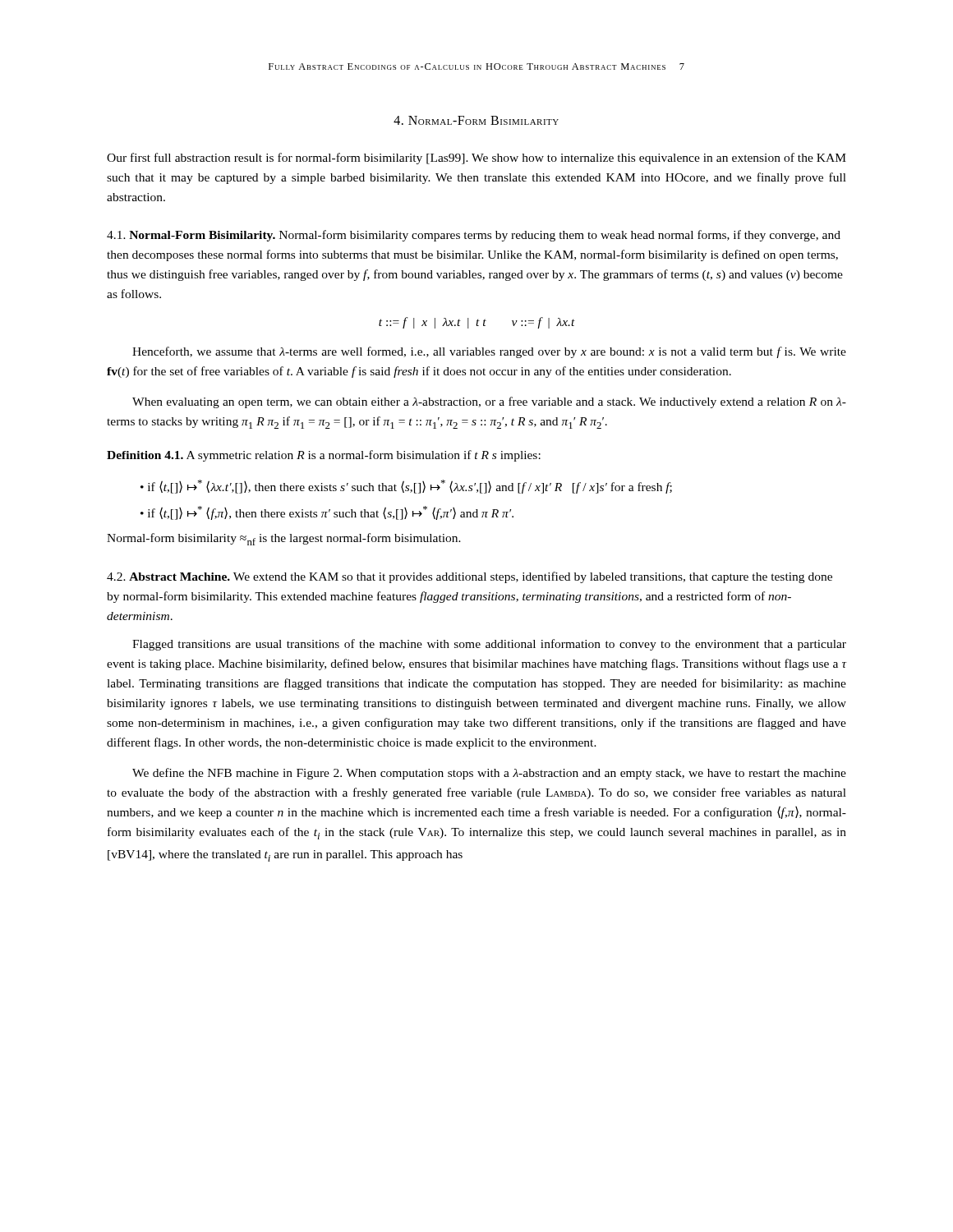Select the text block that says "Henceforth, we assume"
This screenshot has height=1232, width=953.
pos(476,361)
